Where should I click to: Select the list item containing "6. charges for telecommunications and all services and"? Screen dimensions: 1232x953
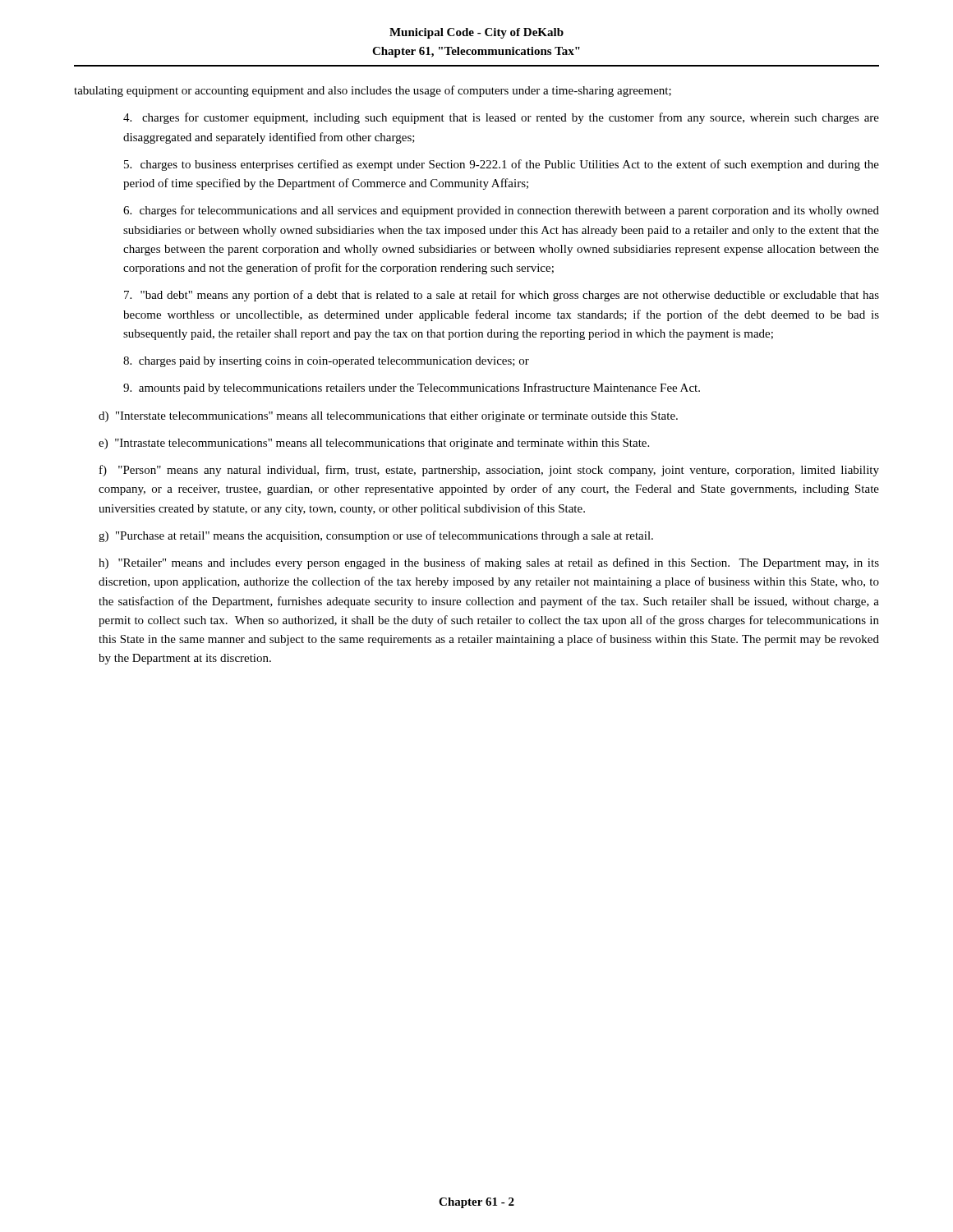pos(501,239)
